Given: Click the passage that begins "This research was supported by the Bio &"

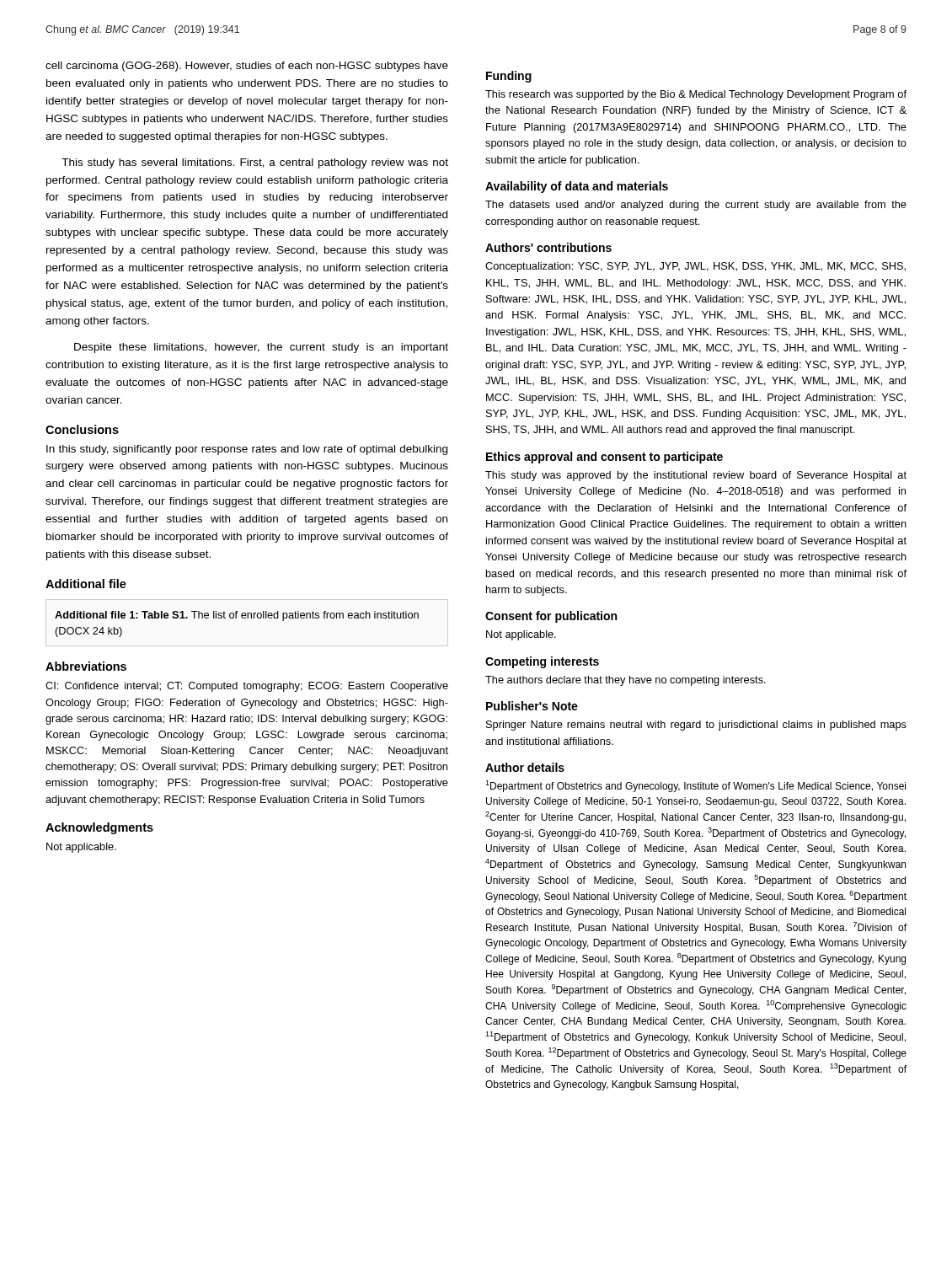Looking at the screenshot, I should click(x=696, y=127).
